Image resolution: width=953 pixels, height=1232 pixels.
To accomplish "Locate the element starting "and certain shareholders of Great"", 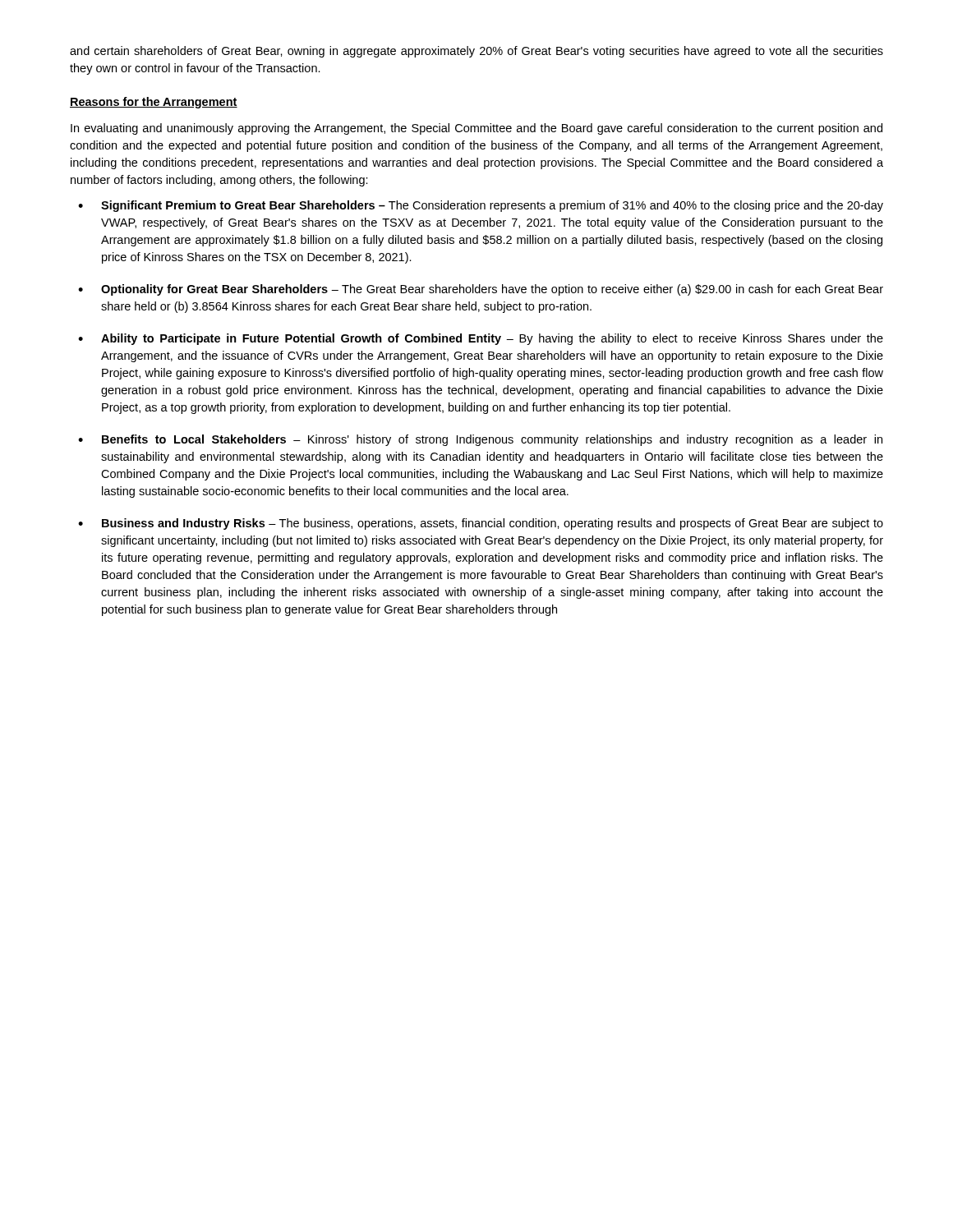I will pos(476,60).
